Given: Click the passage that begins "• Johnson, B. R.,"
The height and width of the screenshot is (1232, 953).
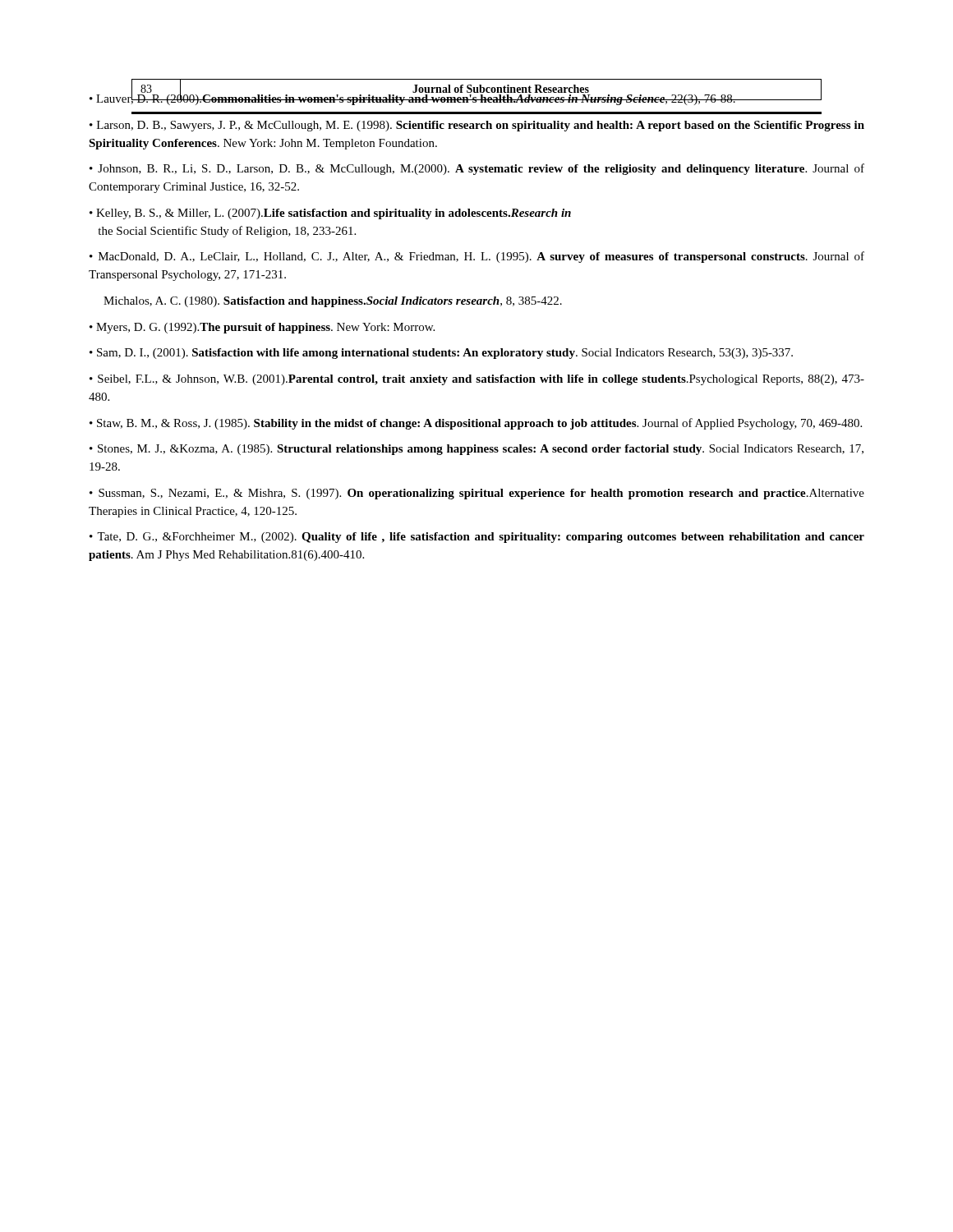Looking at the screenshot, I should (476, 178).
